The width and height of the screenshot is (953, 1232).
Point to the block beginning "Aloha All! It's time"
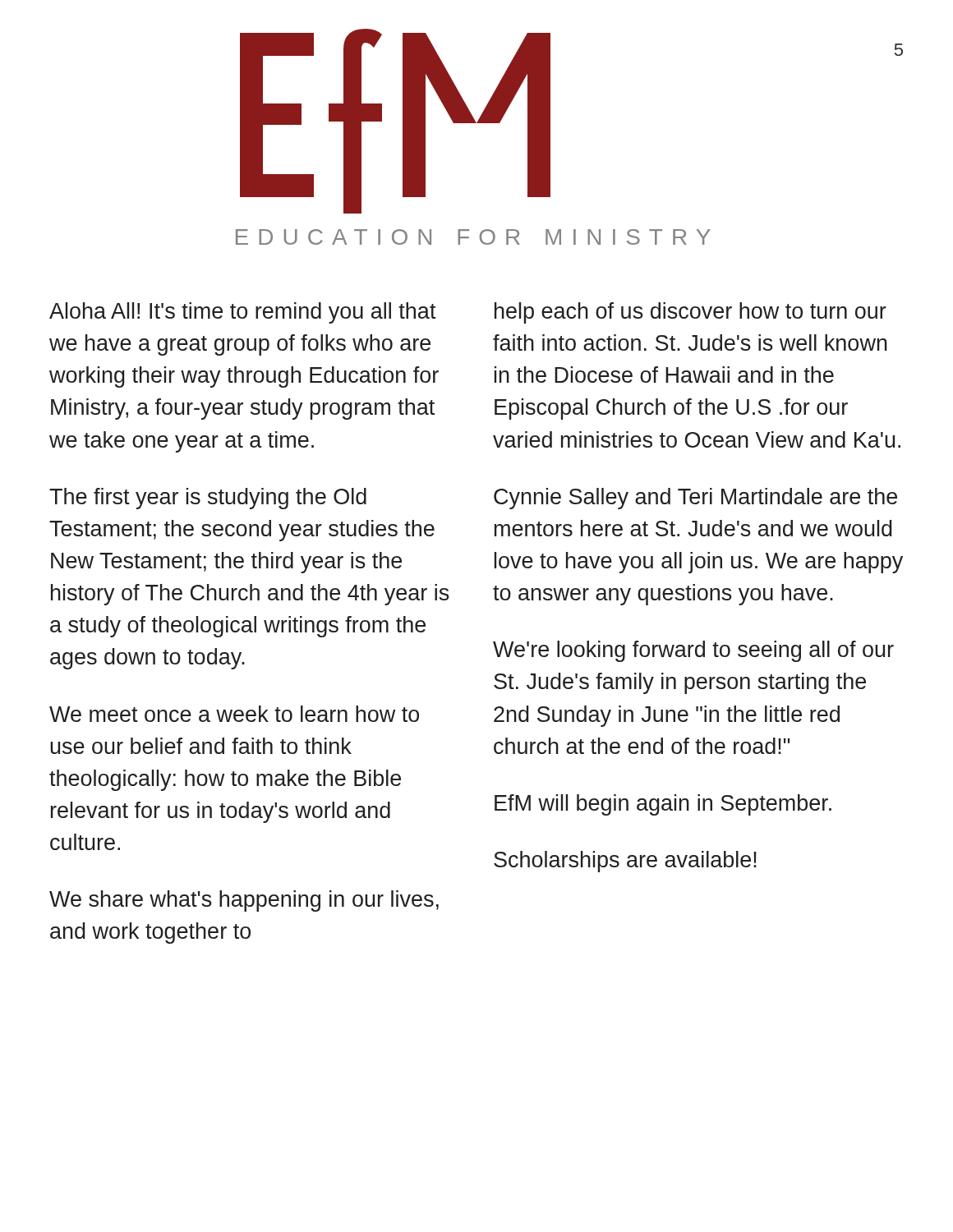(244, 376)
